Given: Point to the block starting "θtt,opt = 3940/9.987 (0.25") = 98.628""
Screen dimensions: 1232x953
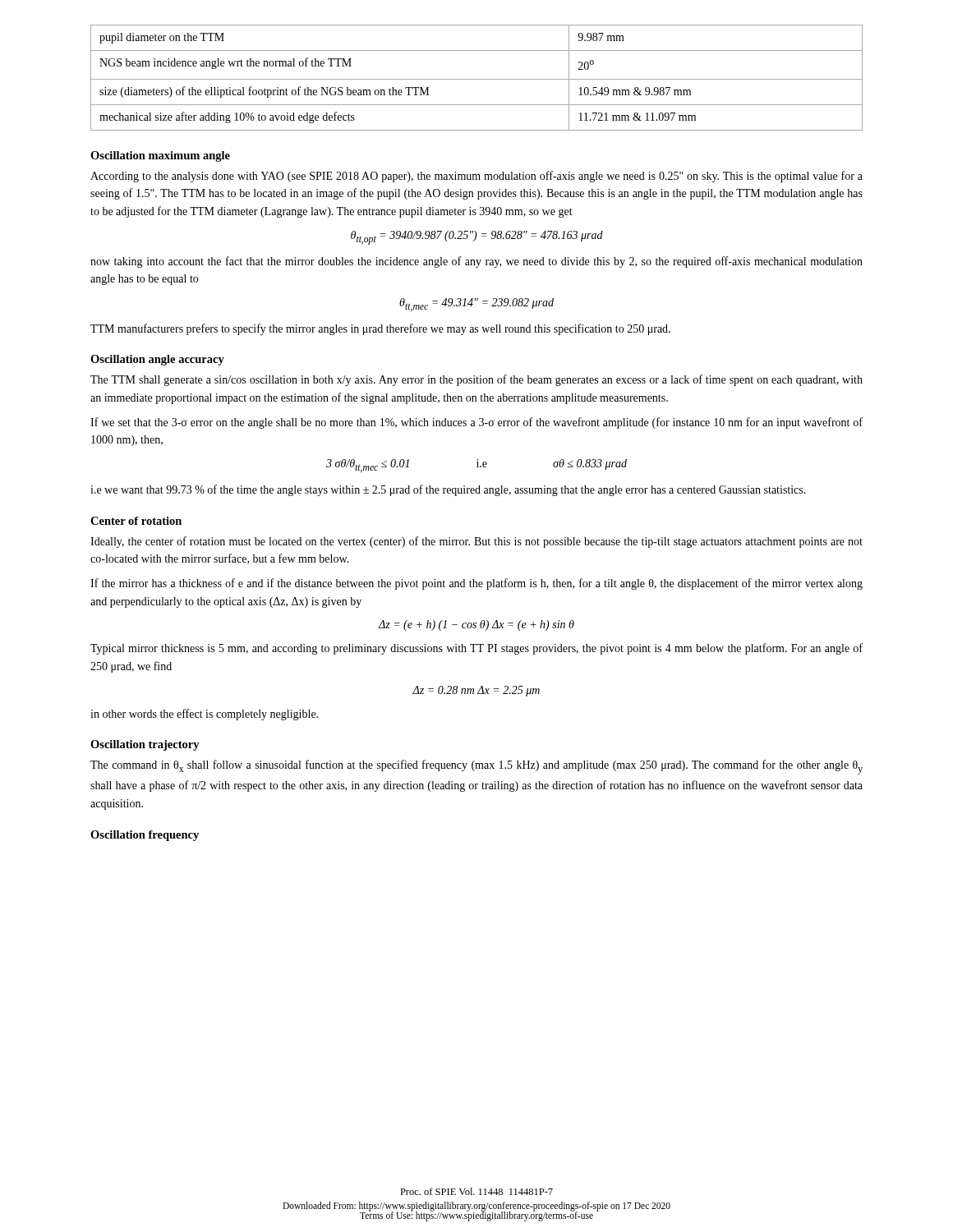Looking at the screenshot, I should [x=476, y=237].
